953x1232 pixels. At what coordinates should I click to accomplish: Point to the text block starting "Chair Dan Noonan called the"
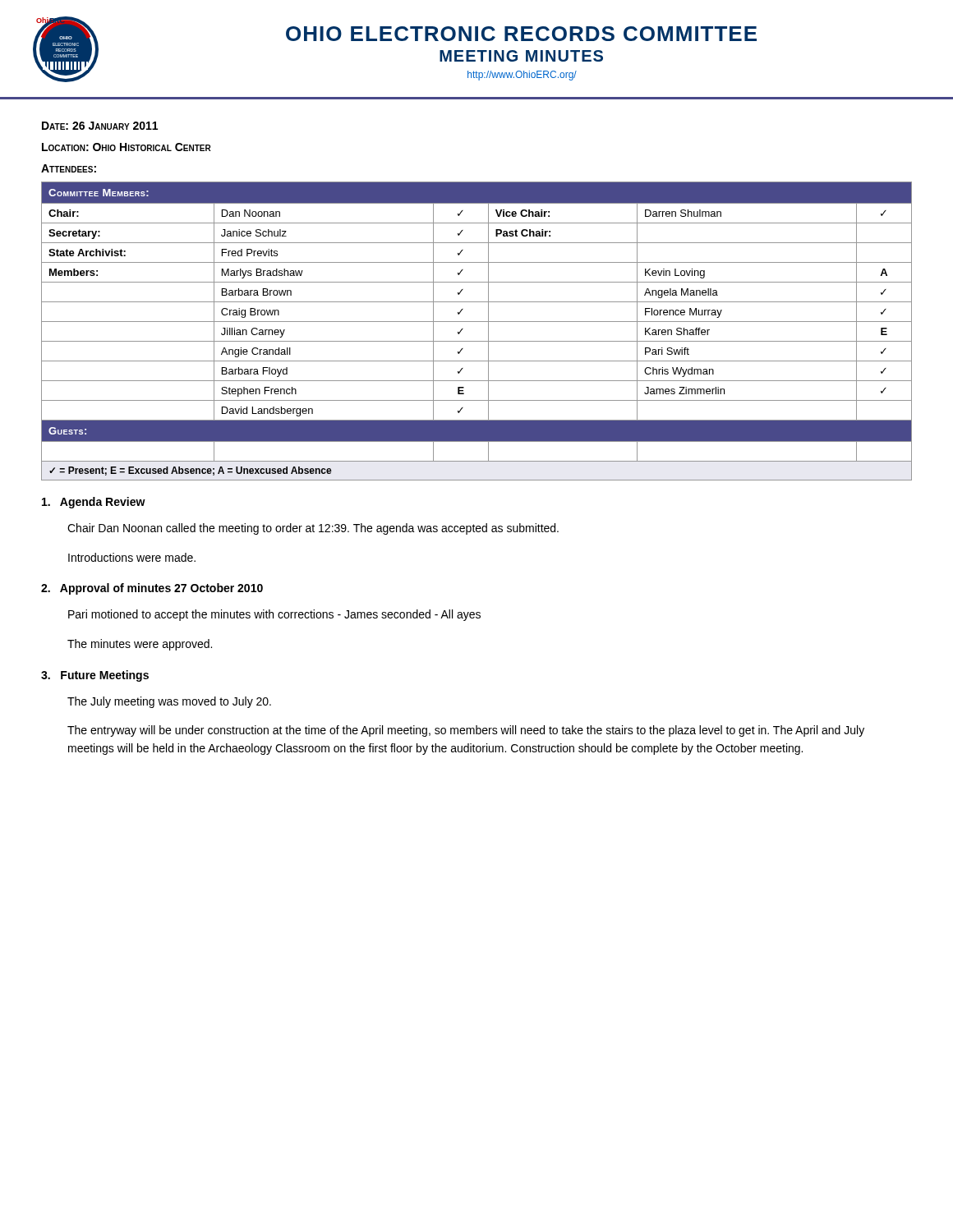(x=490, y=543)
